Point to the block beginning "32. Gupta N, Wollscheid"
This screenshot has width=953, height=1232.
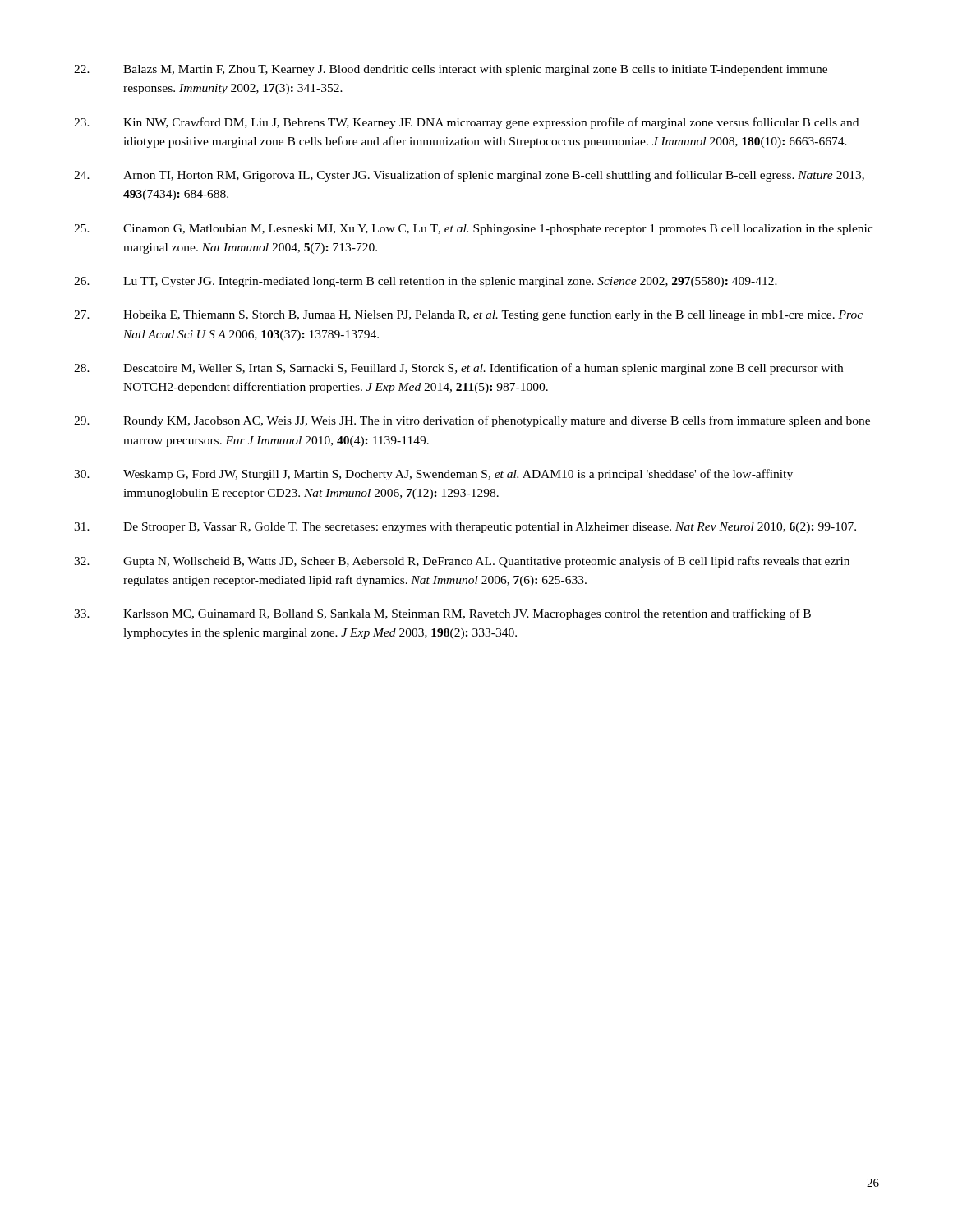point(476,570)
